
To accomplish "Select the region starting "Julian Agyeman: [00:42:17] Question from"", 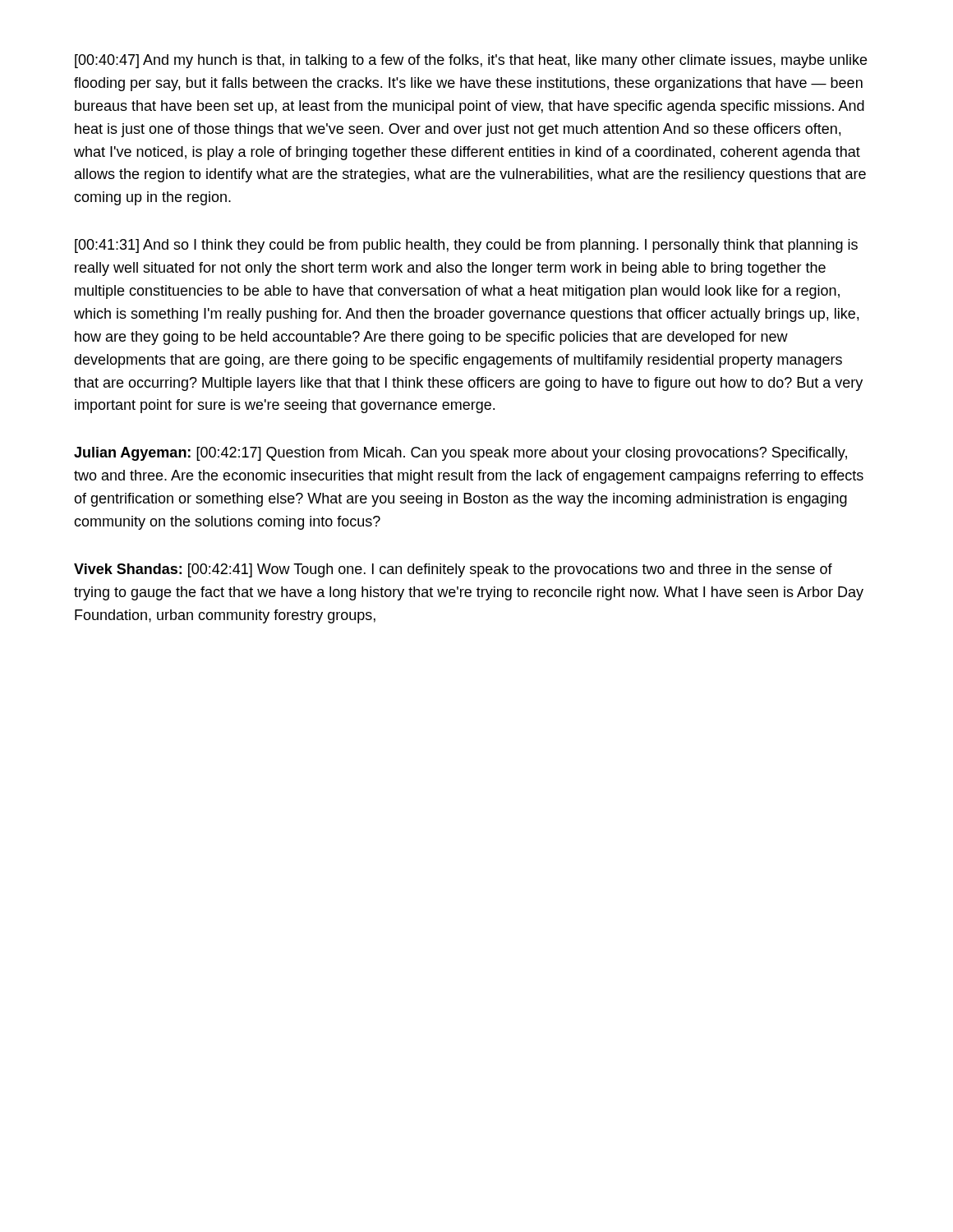I will pos(469,487).
